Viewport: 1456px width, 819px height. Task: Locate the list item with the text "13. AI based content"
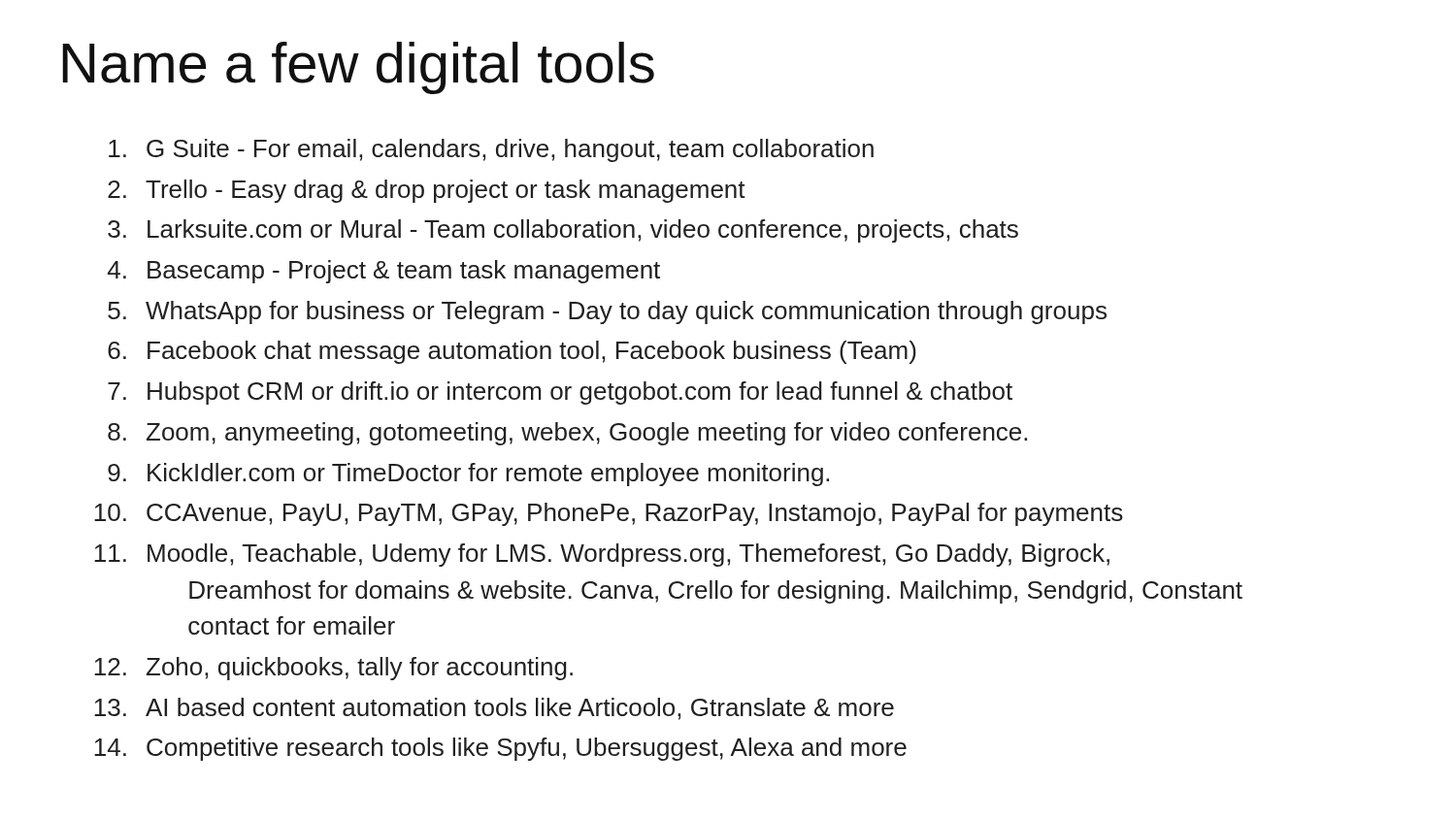[728, 708]
